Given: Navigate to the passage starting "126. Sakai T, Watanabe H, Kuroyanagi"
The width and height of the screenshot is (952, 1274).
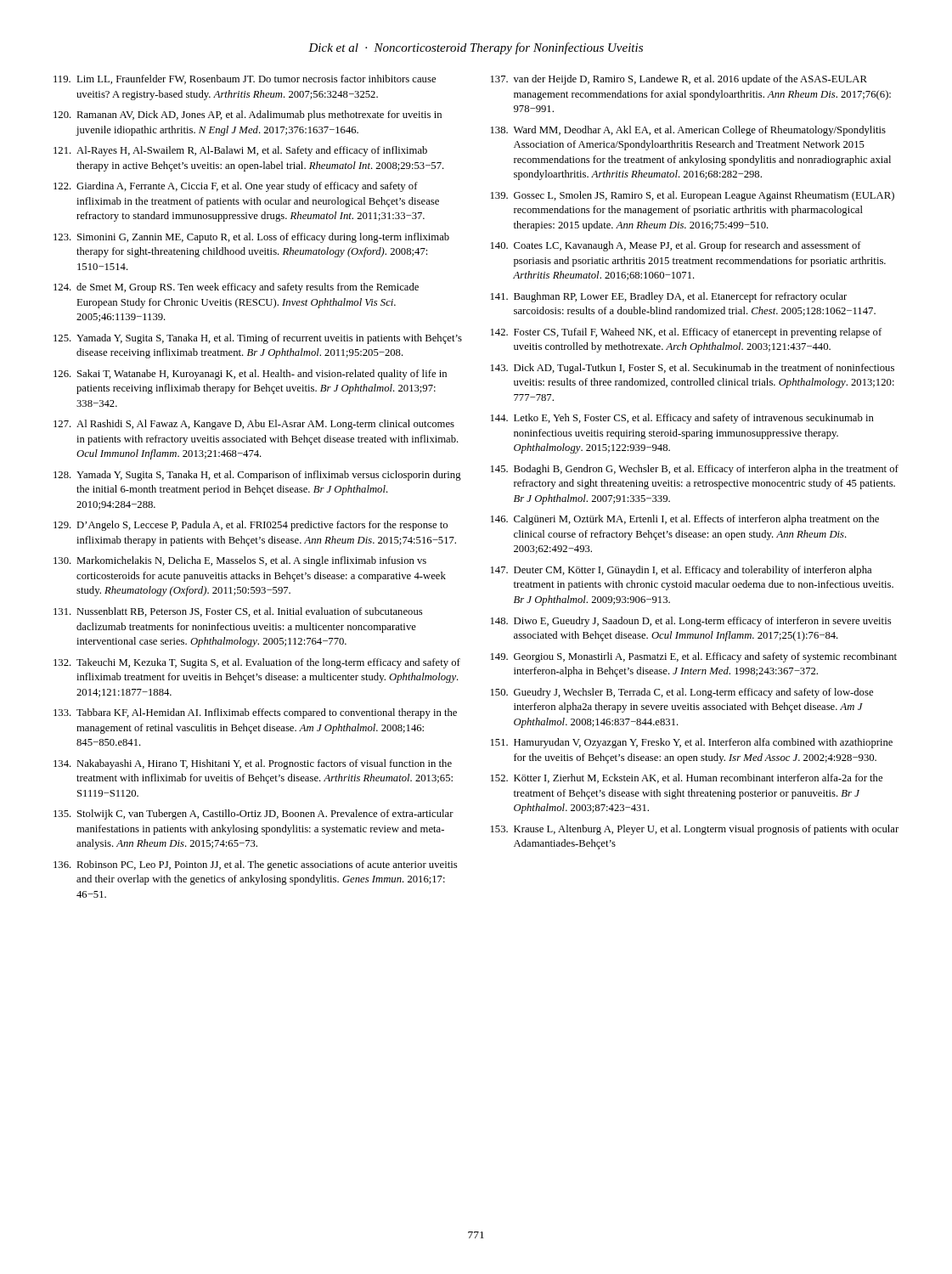Looking at the screenshot, I should pos(258,389).
